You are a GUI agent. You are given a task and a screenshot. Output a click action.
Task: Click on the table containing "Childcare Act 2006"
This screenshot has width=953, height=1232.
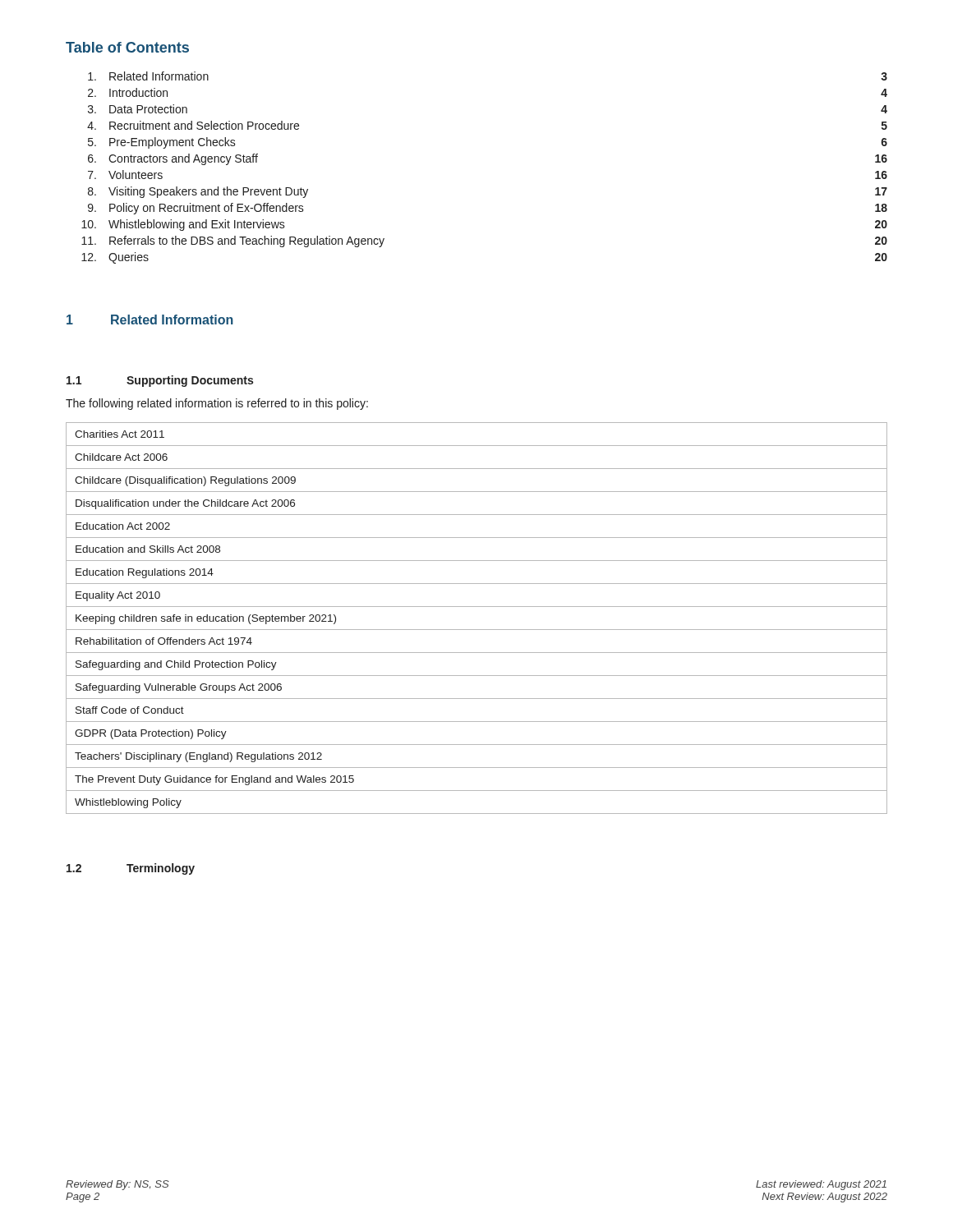click(476, 618)
